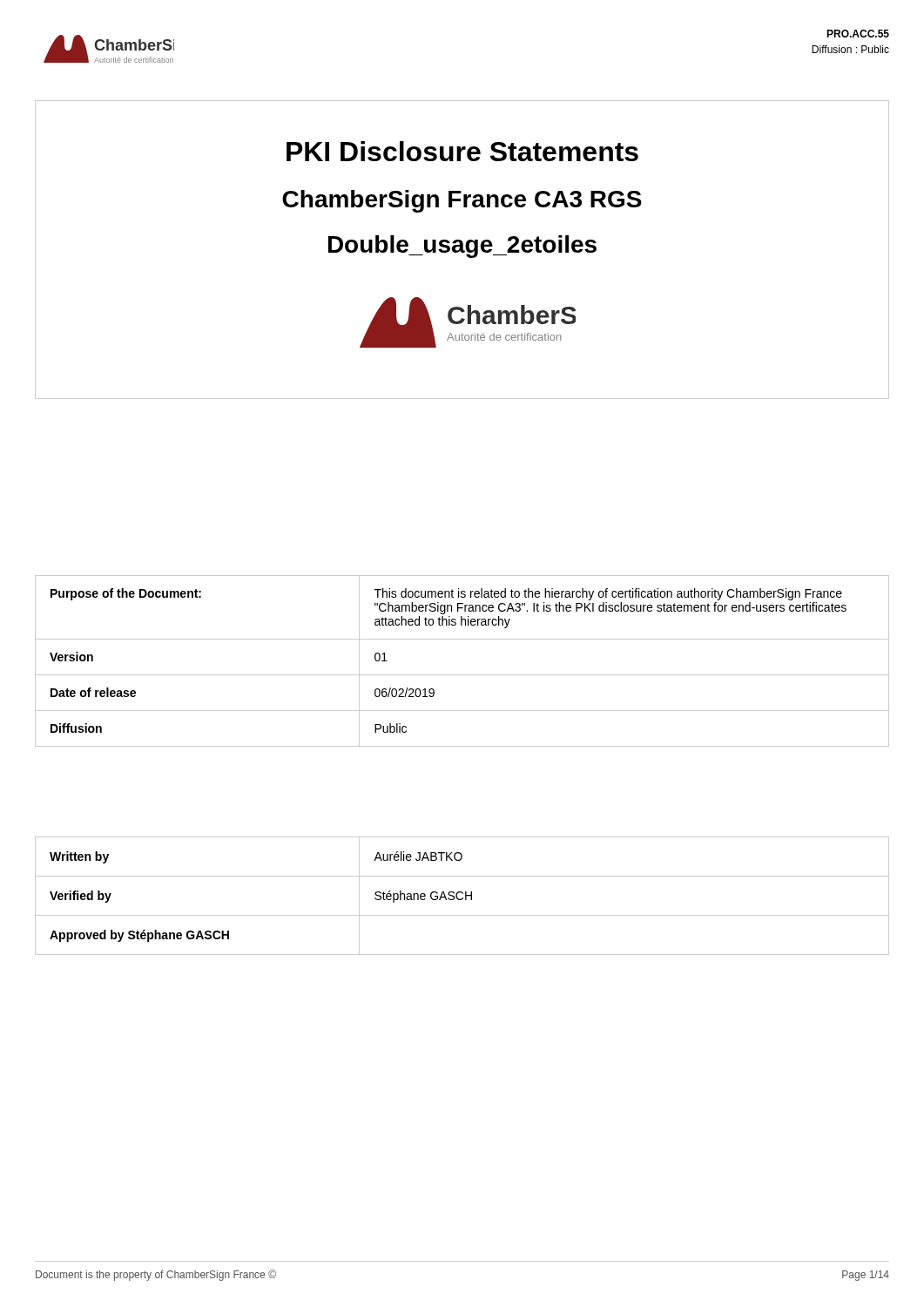
Task: Point to "ChamberSign France CA3 RGS"
Action: (x=462, y=199)
